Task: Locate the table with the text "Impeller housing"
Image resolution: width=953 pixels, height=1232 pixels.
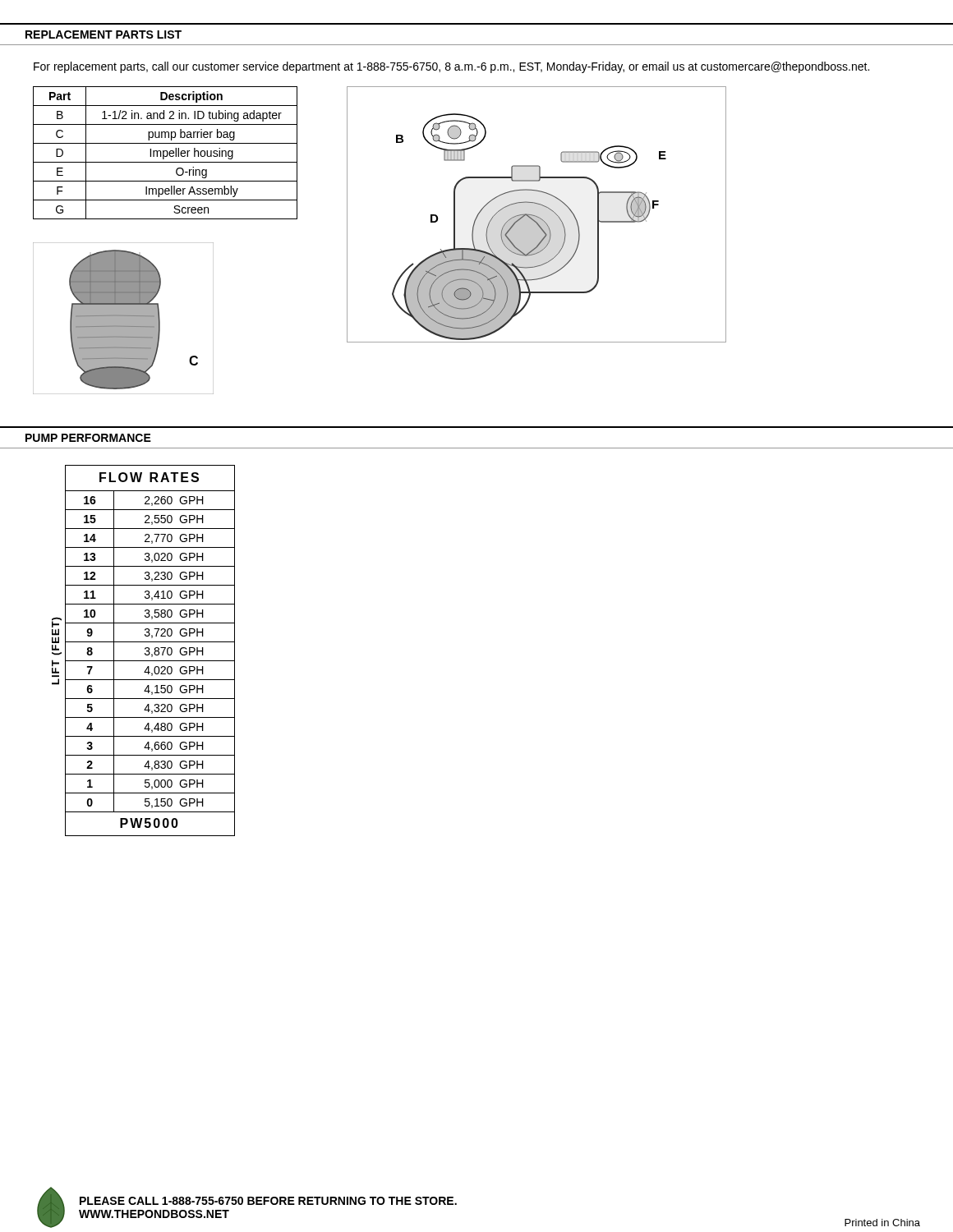Action: coord(165,153)
